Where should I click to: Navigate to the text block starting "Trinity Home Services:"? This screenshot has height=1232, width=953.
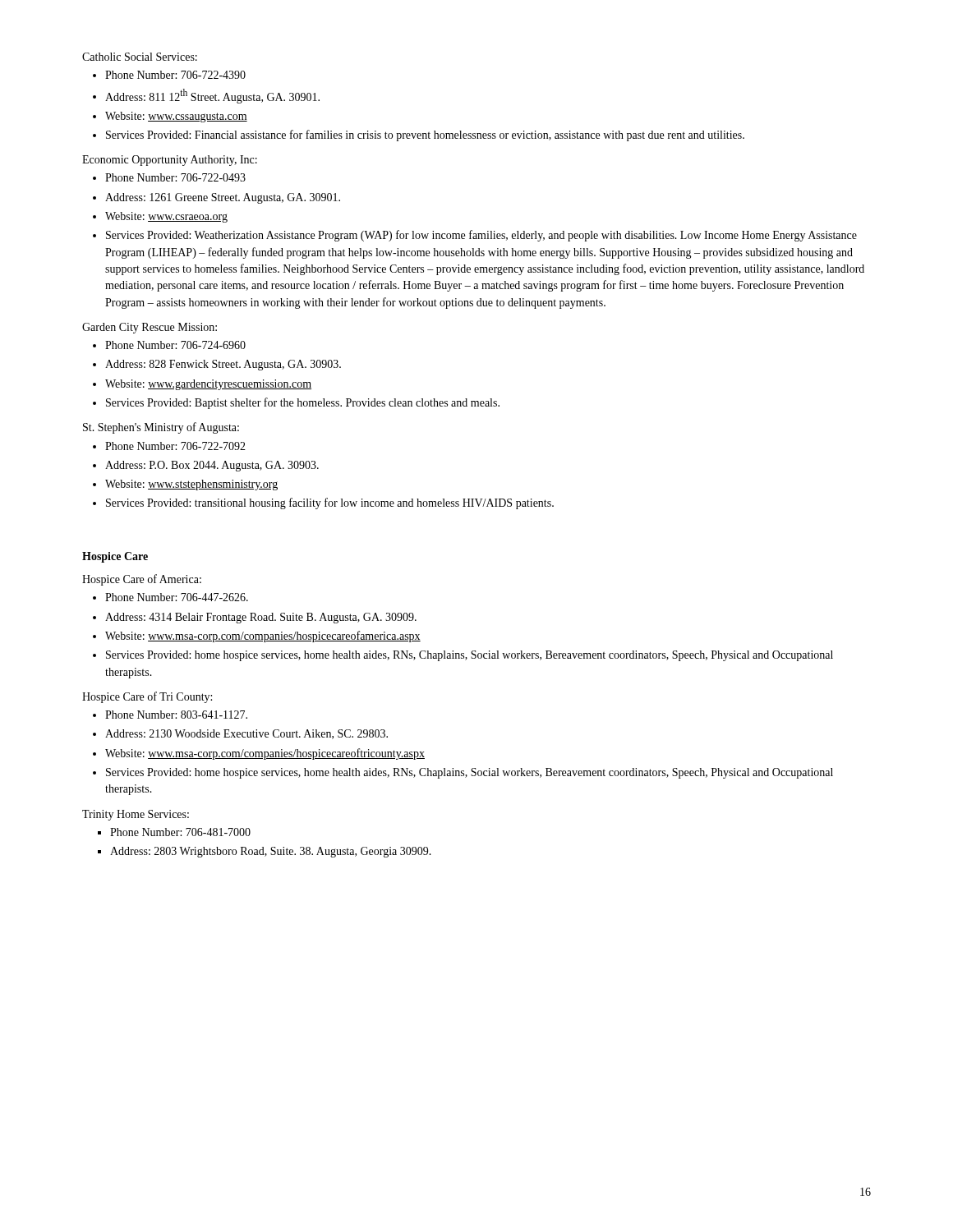[136, 815]
